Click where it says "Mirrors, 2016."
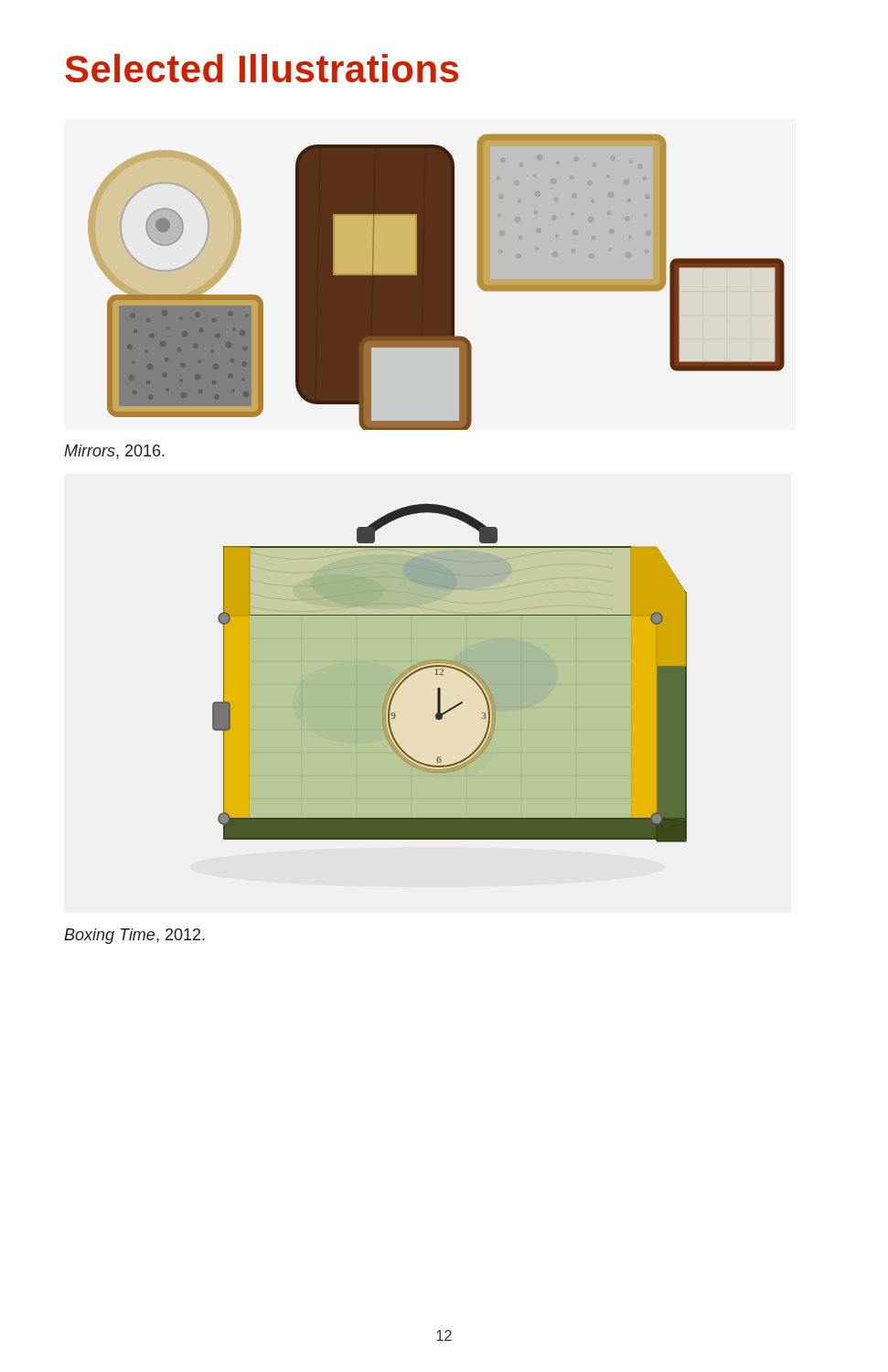The height and width of the screenshot is (1372, 888). pyautogui.click(x=115, y=451)
